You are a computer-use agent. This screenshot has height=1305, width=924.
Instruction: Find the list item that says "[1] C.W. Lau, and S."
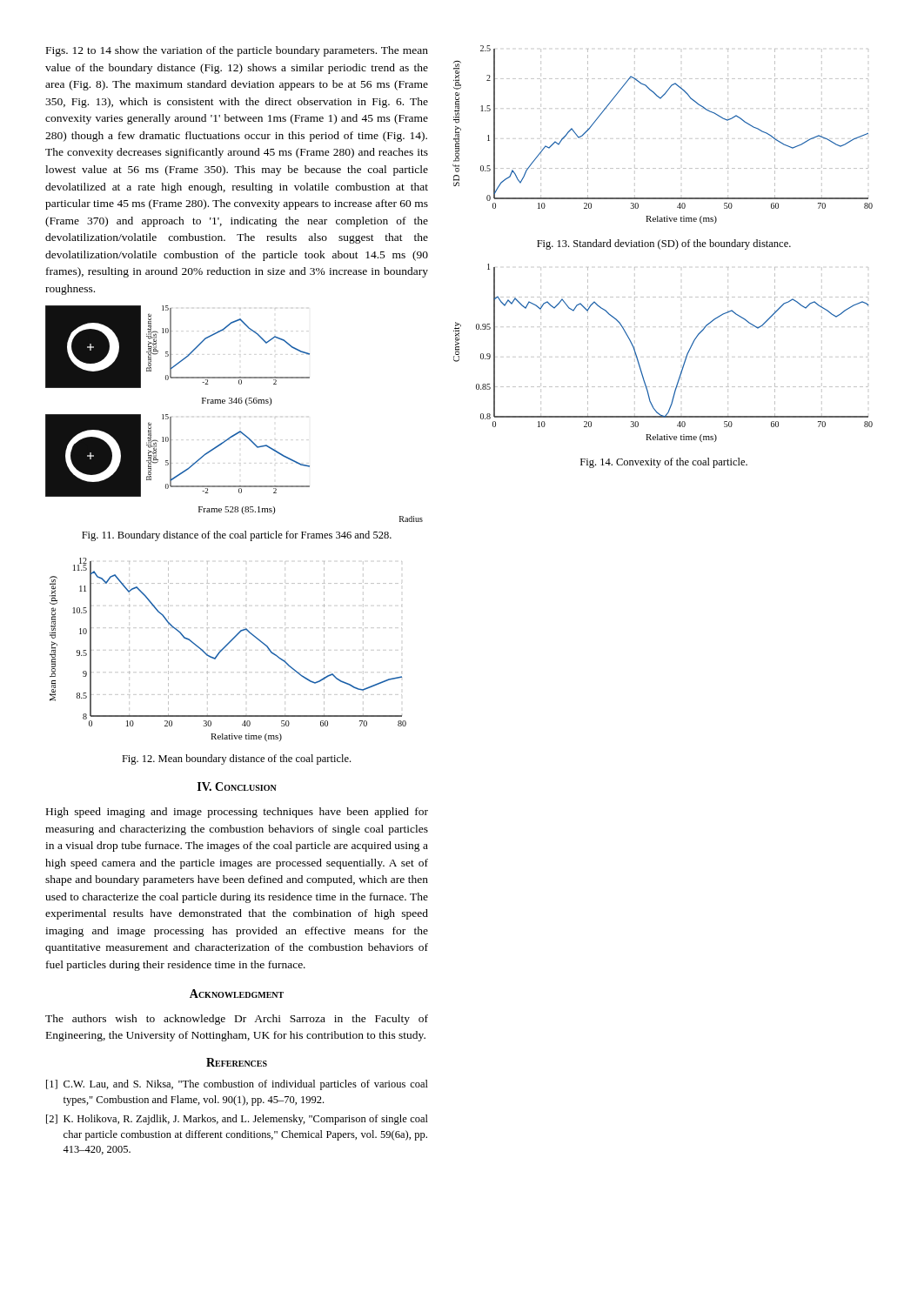[x=237, y=1093]
